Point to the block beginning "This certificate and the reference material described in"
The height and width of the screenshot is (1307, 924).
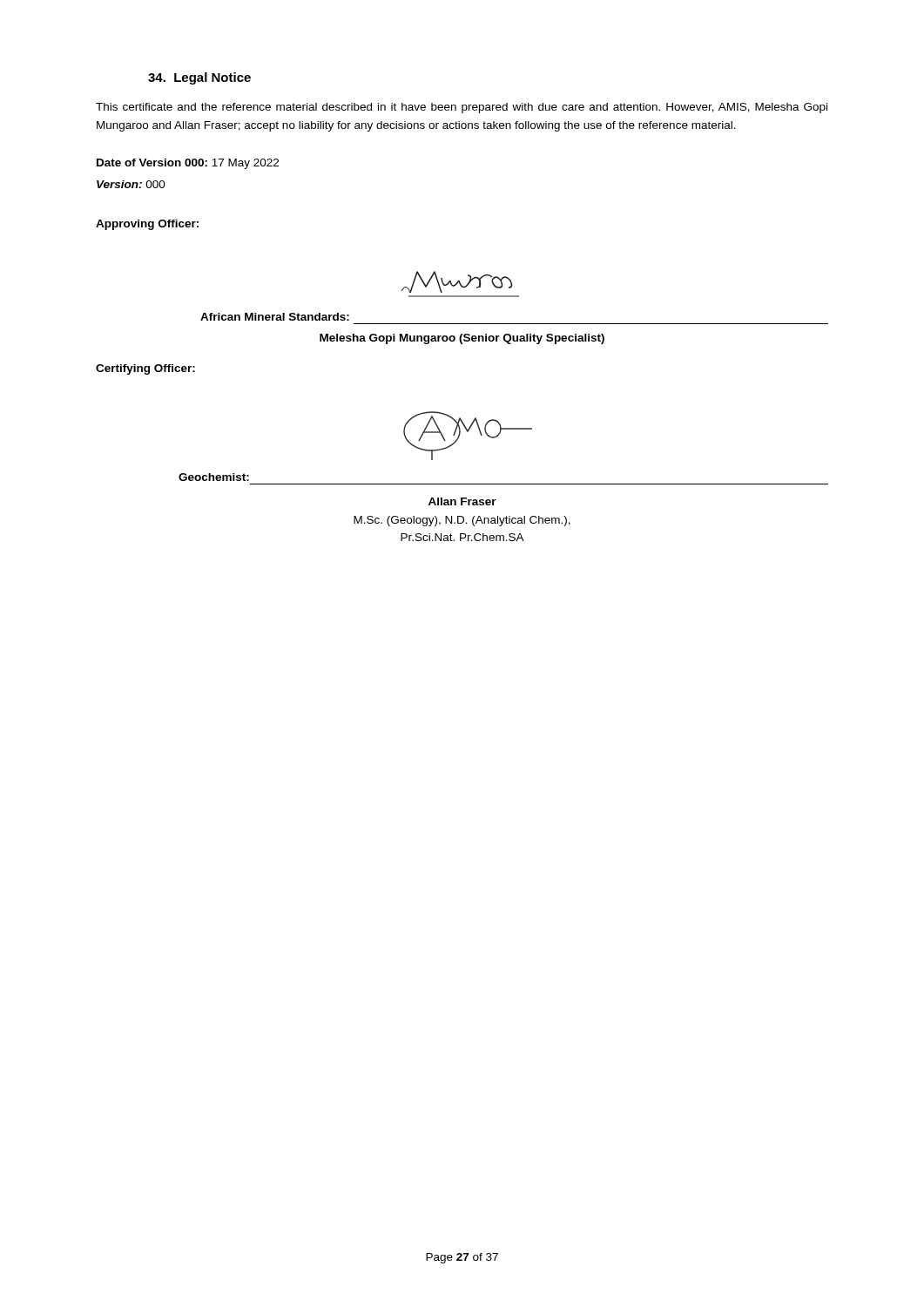click(x=462, y=116)
